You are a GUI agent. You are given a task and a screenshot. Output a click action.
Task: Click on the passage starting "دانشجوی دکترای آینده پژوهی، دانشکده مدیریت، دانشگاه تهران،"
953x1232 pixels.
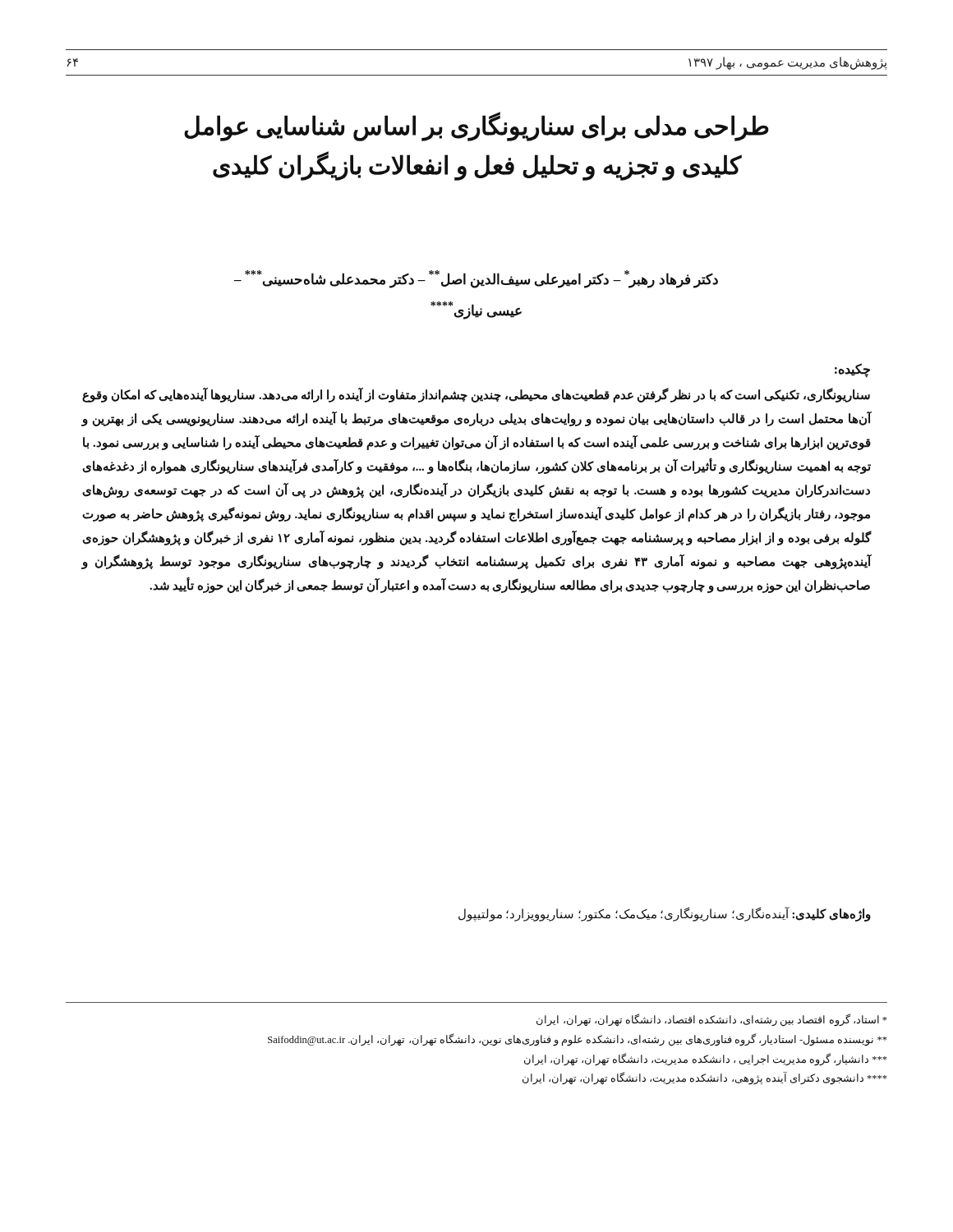coord(704,1079)
